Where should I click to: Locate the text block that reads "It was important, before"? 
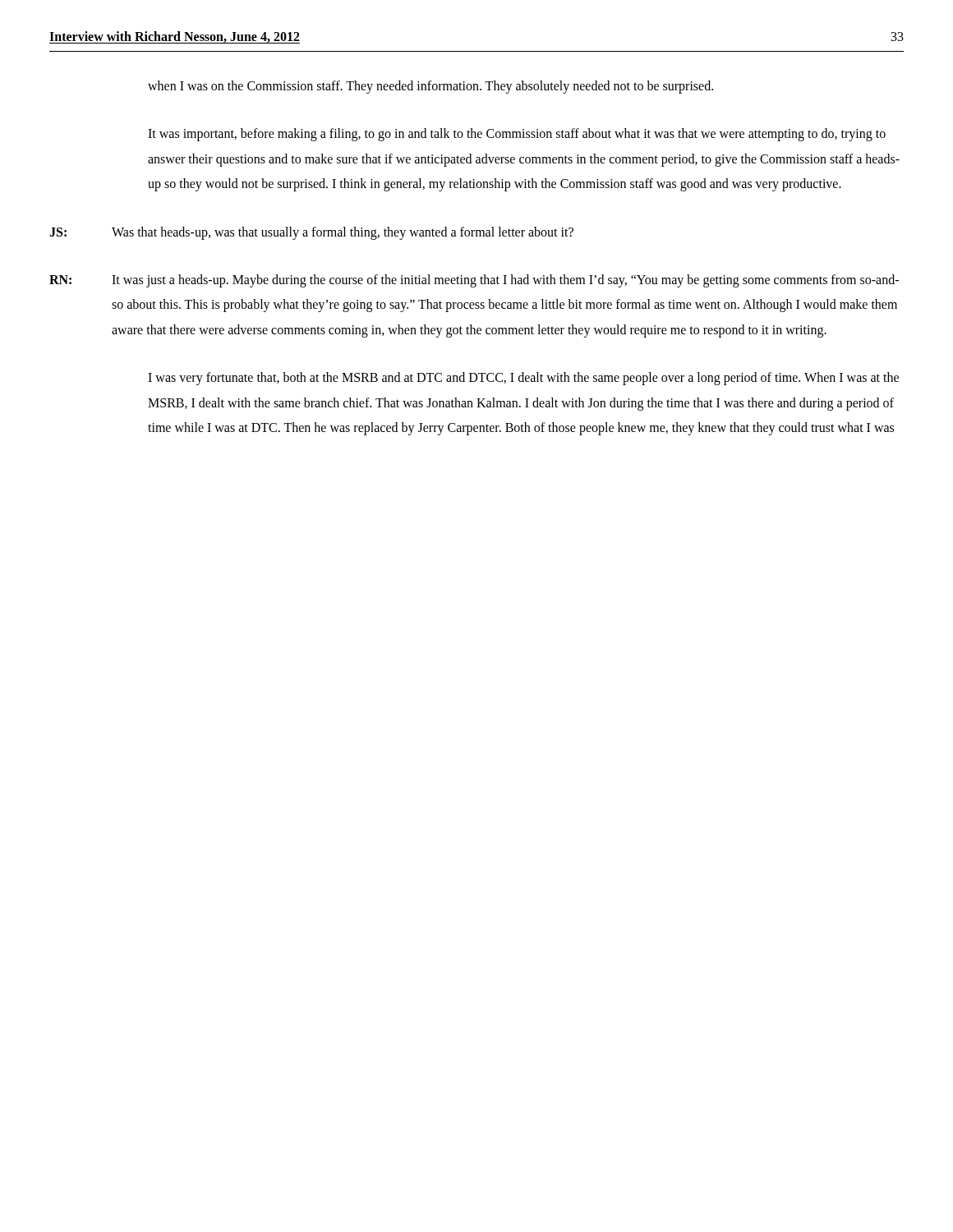(x=524, y=159)
